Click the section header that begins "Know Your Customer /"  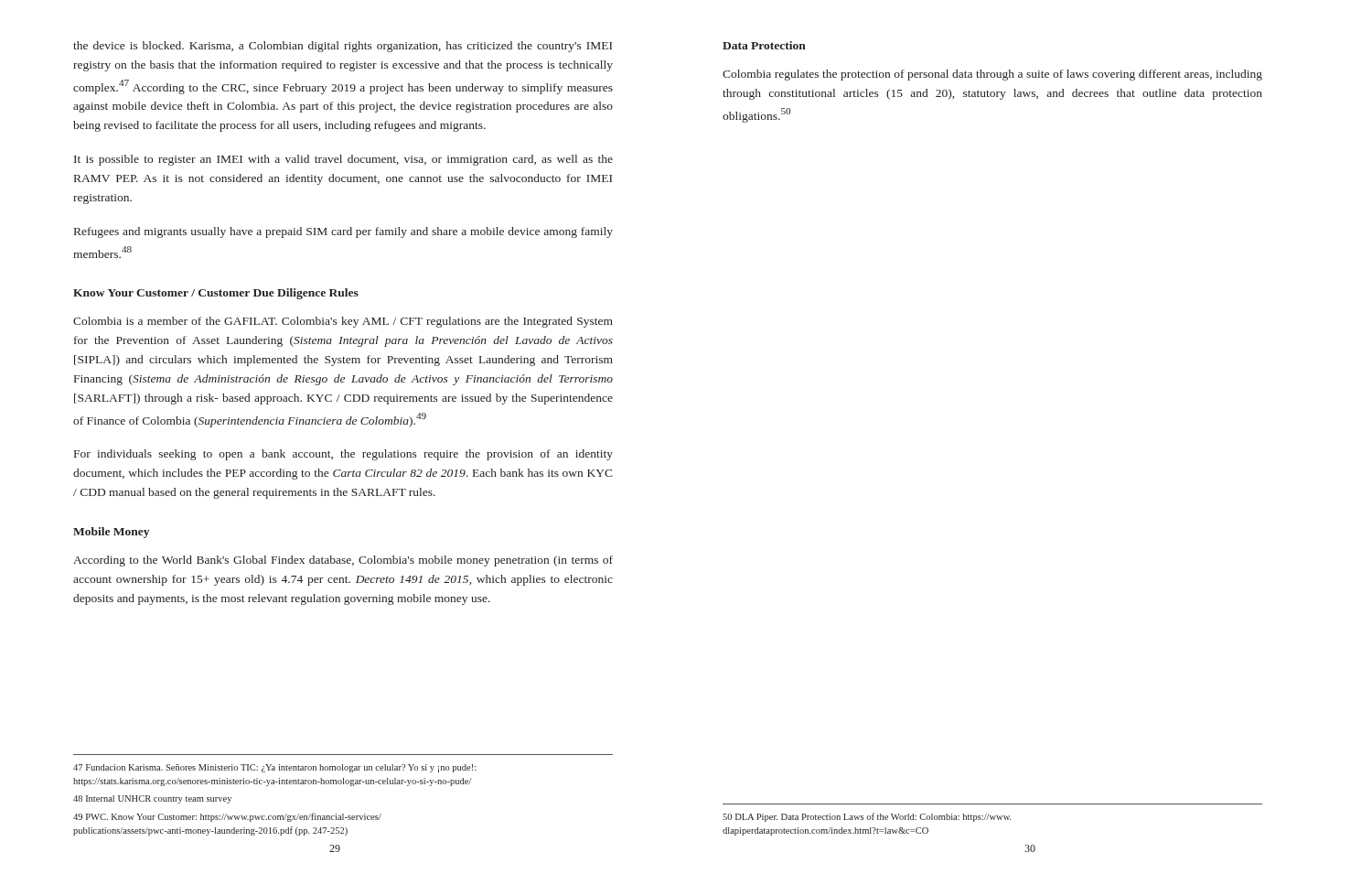point(216,293)
